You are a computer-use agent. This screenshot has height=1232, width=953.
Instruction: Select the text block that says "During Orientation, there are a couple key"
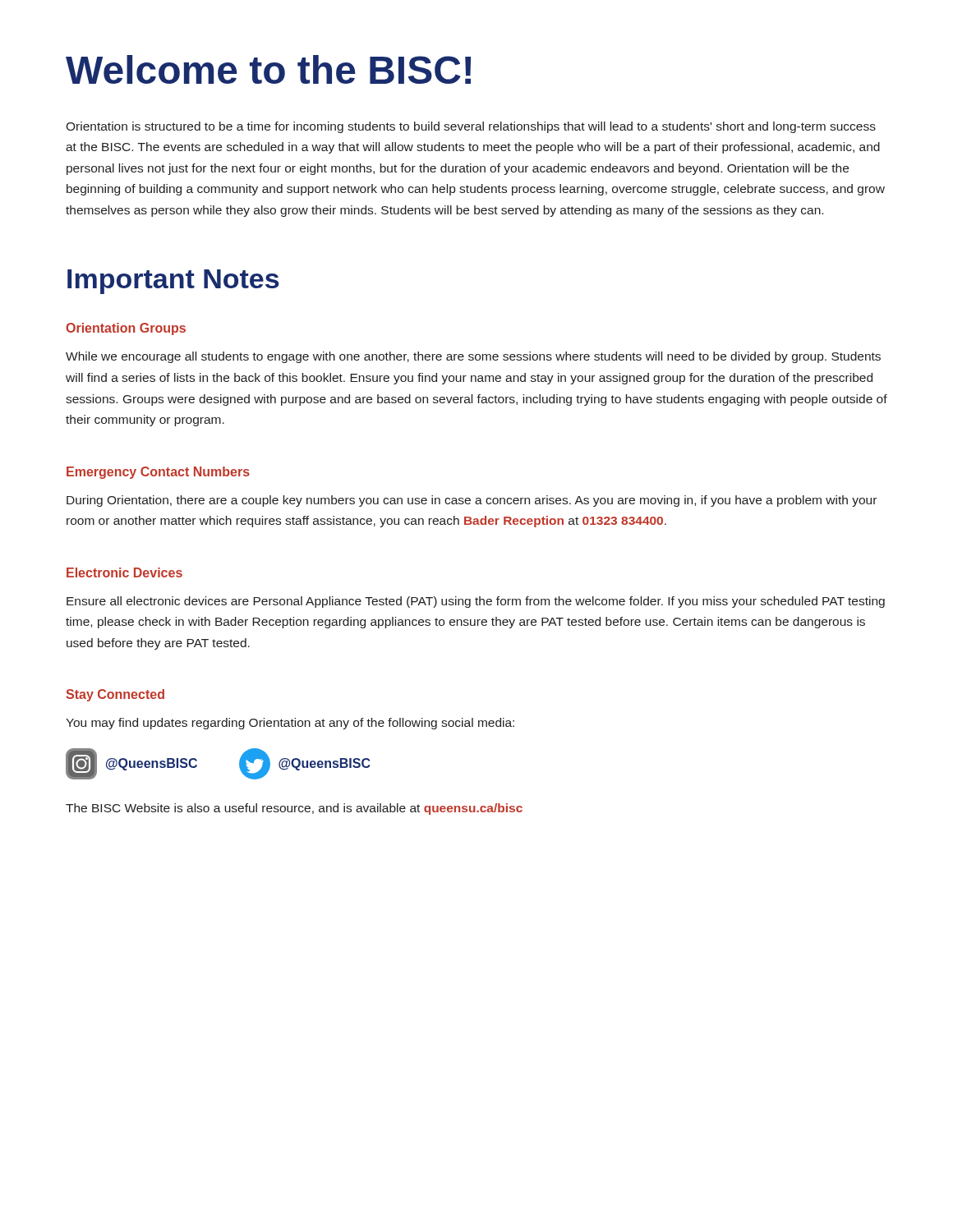click(476, 510)
